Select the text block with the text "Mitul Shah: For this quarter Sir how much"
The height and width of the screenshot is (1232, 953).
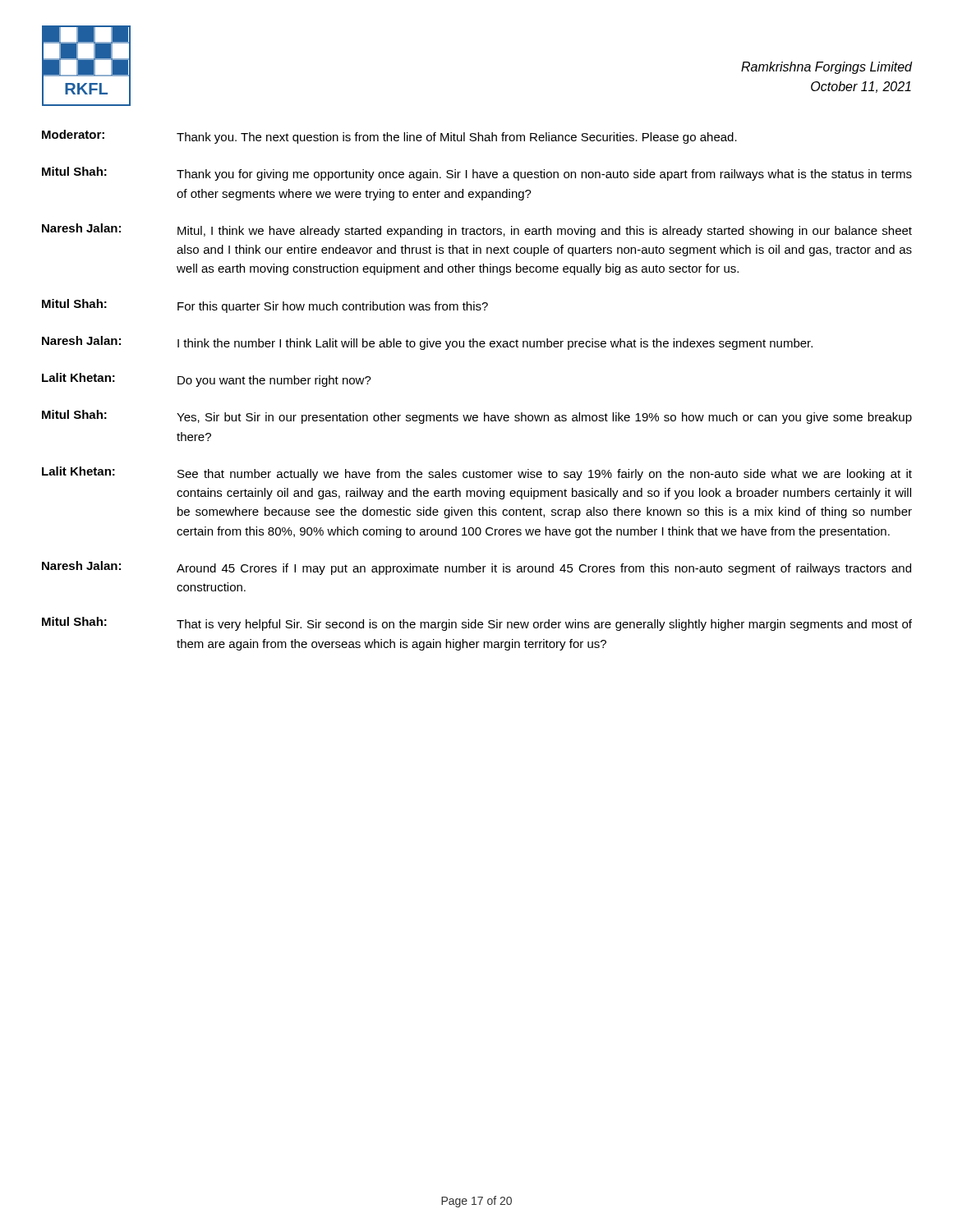tap(476, 306)
